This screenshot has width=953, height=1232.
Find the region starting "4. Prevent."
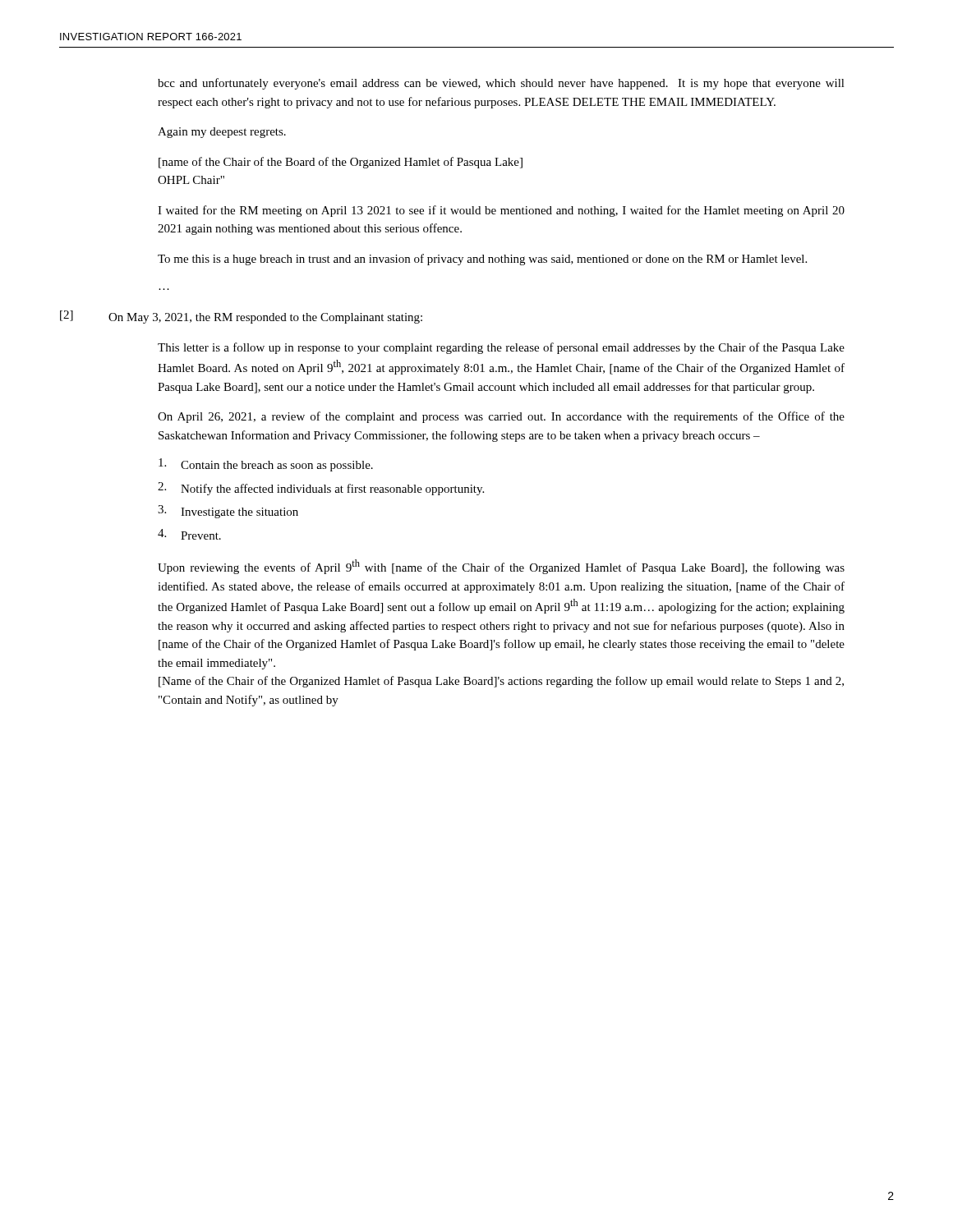[189, 534]
